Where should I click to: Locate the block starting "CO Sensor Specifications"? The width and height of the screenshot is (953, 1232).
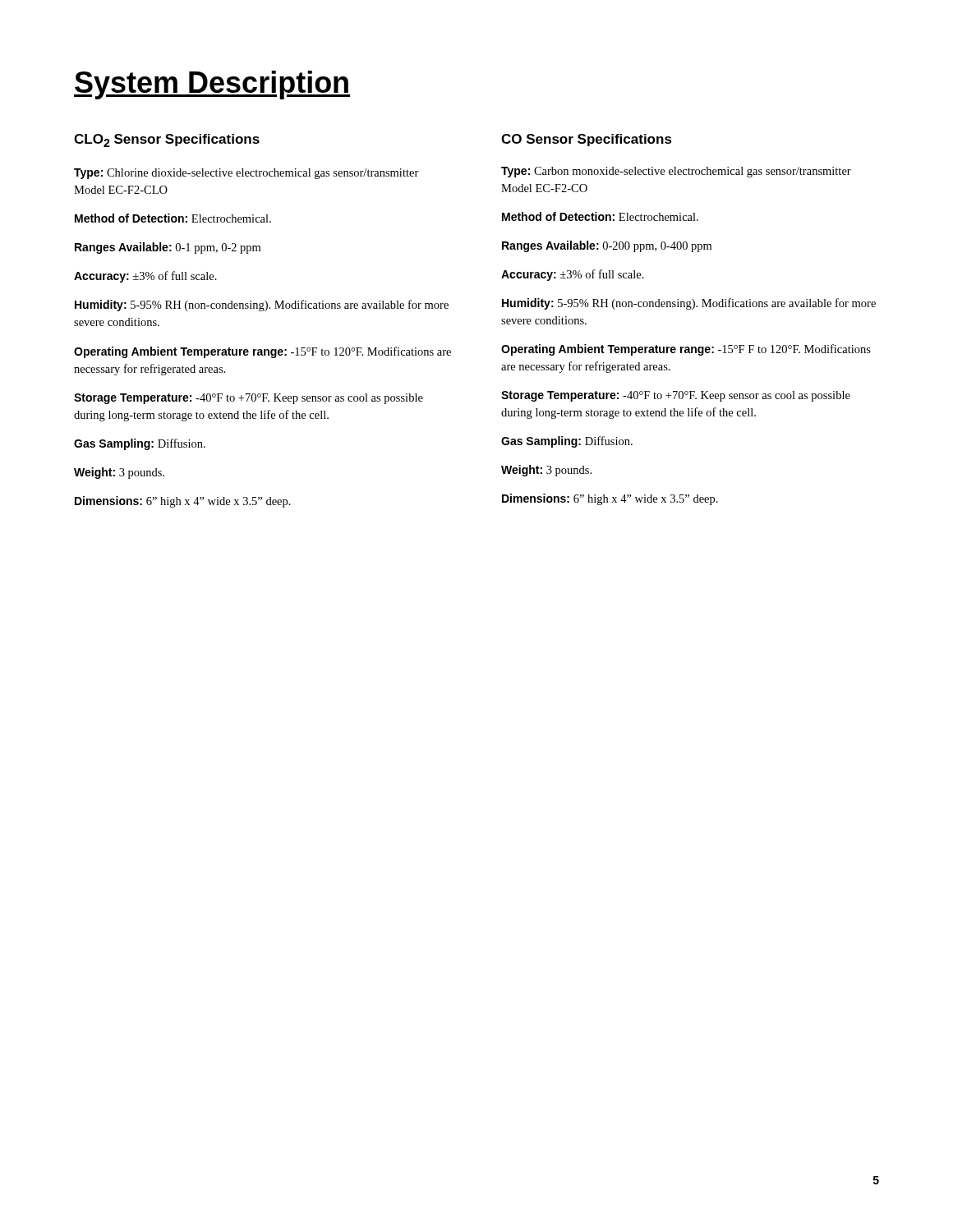(x=587, y=139)
